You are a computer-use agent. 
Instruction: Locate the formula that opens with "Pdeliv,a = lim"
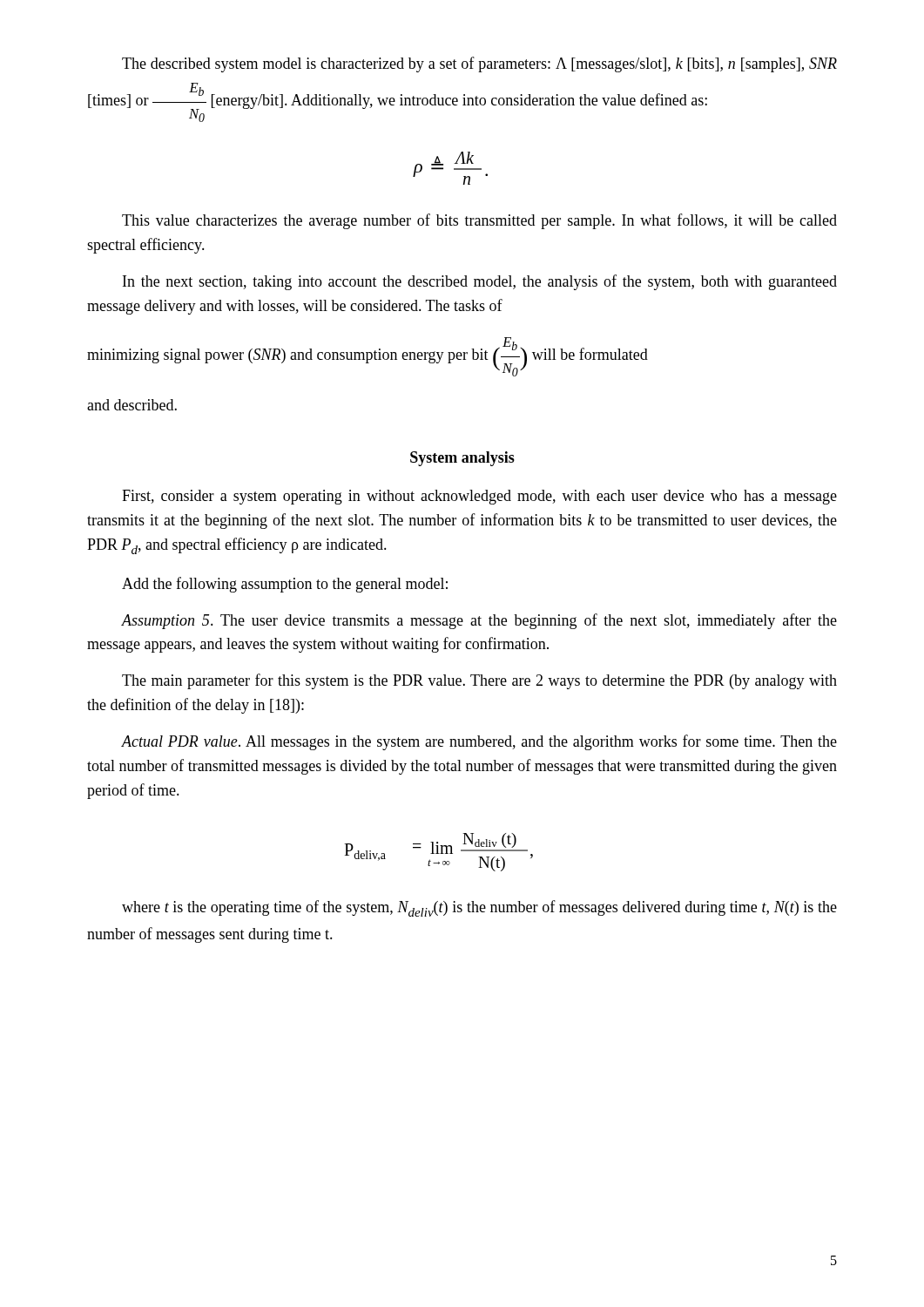pyautogui.click(x=462, y=849)
